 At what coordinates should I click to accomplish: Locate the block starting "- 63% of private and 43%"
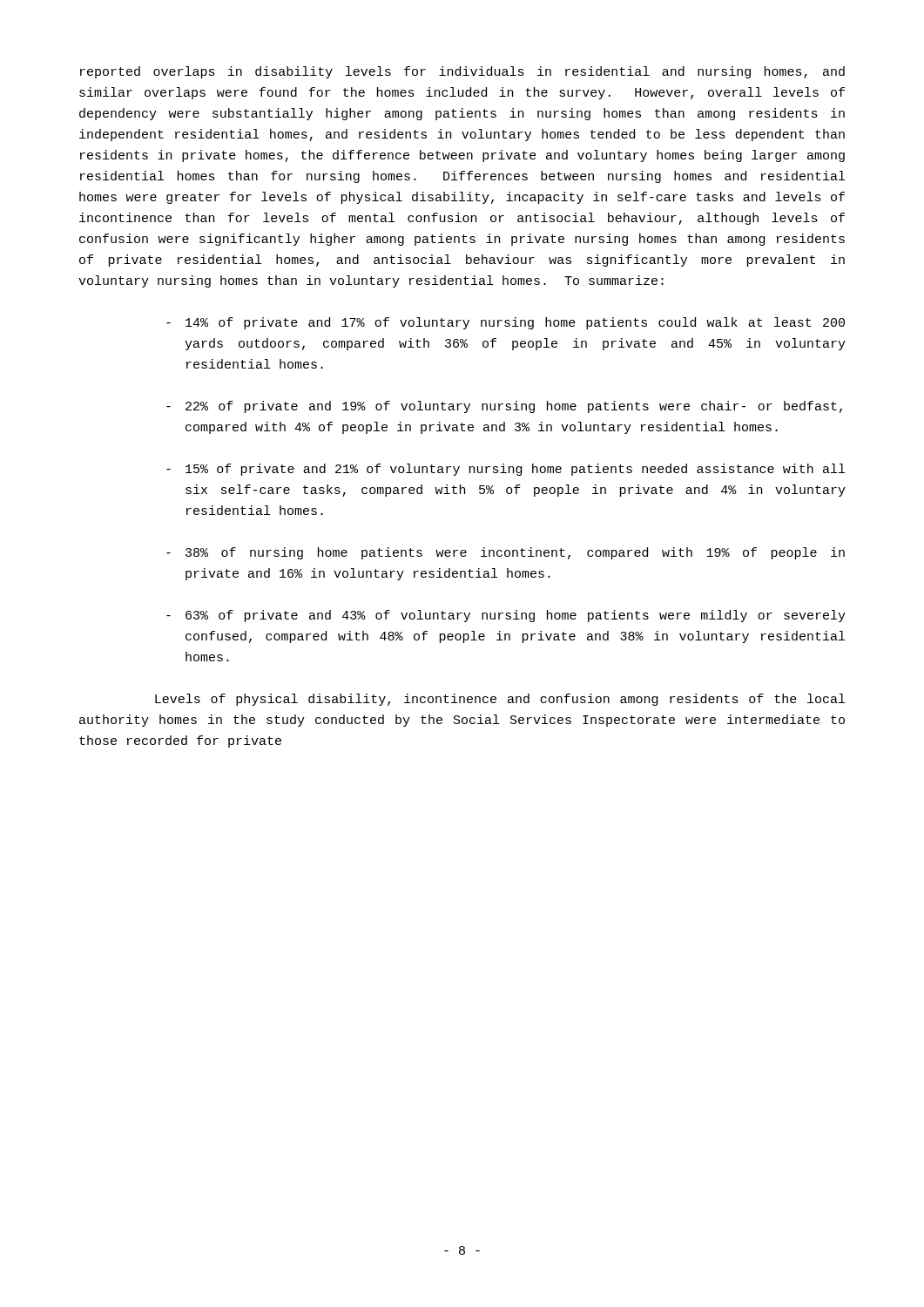pyautogui.click(x=497, y=638)
